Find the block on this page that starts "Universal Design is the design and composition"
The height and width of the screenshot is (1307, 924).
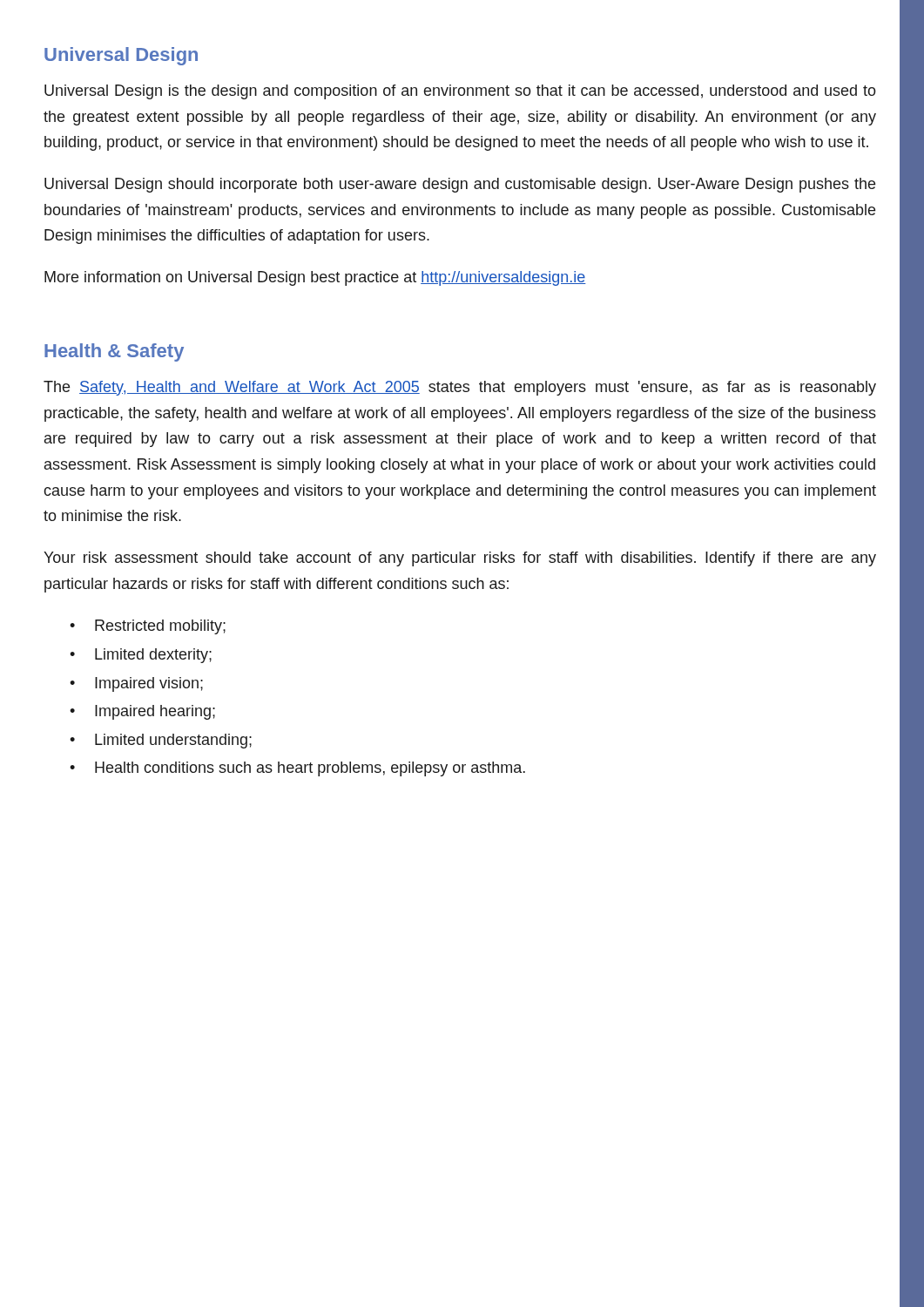[x=460, y=117]
